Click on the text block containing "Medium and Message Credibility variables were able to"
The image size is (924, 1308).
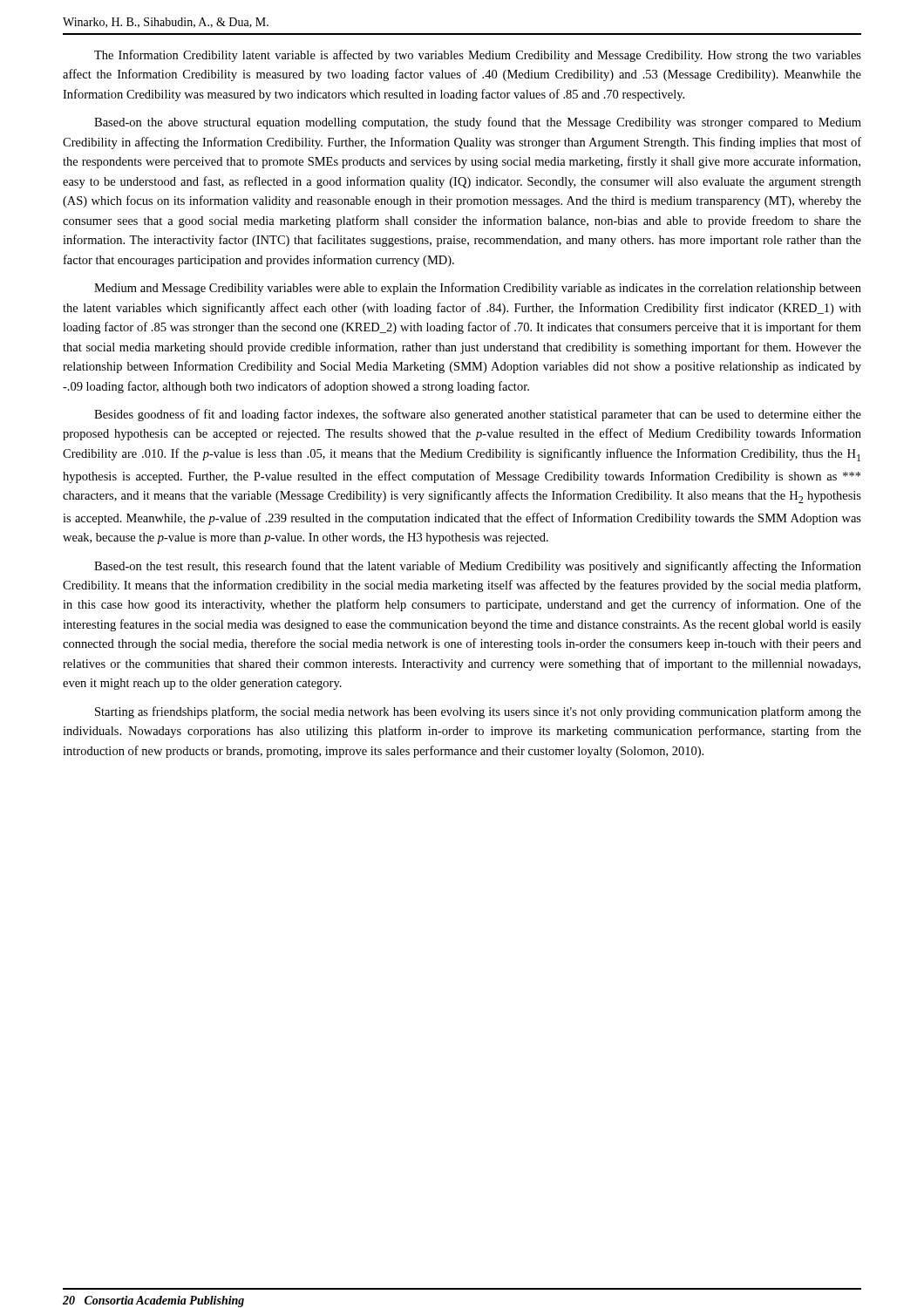[x=462, y=337]
